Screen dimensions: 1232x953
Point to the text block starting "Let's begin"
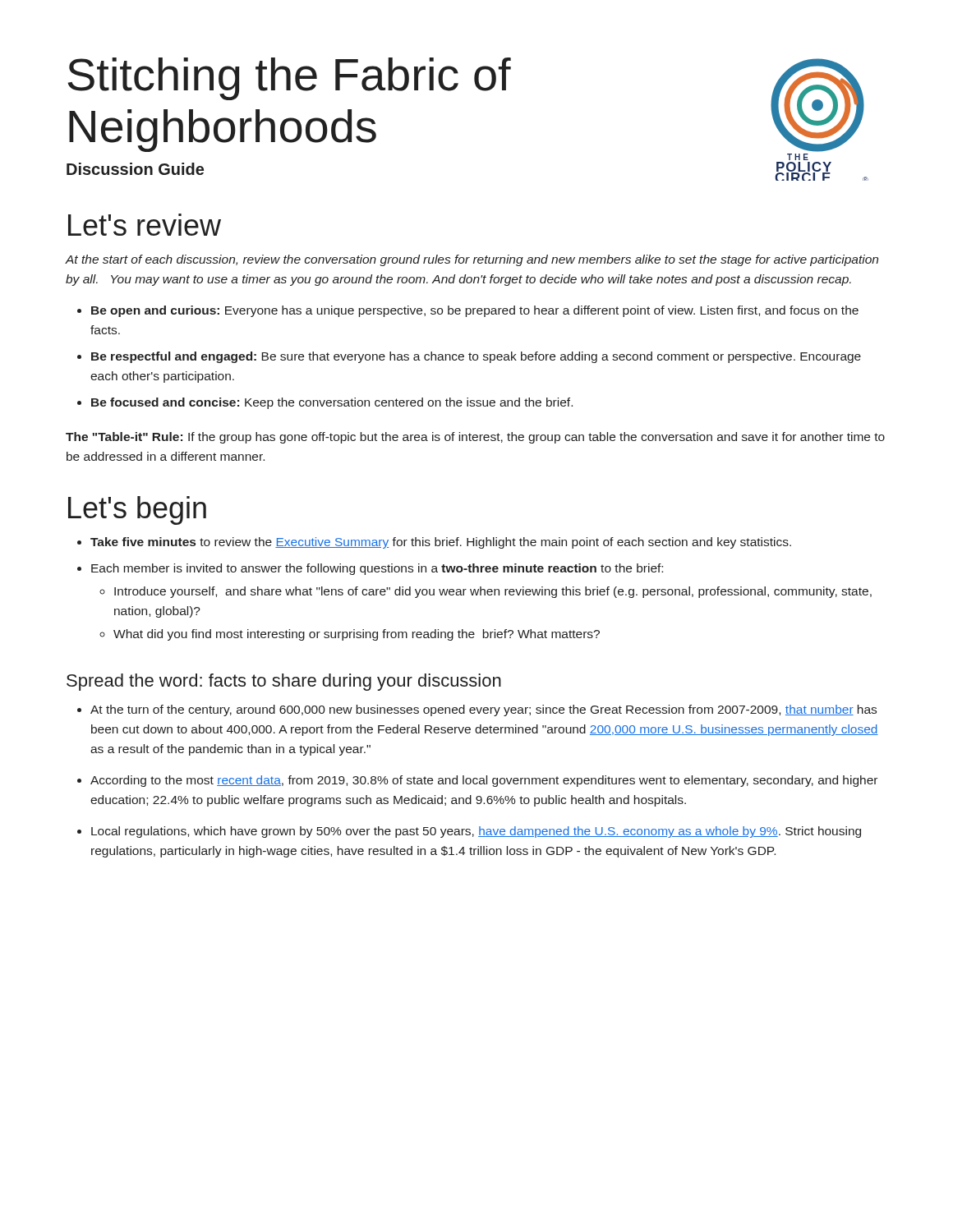[137, 510]
